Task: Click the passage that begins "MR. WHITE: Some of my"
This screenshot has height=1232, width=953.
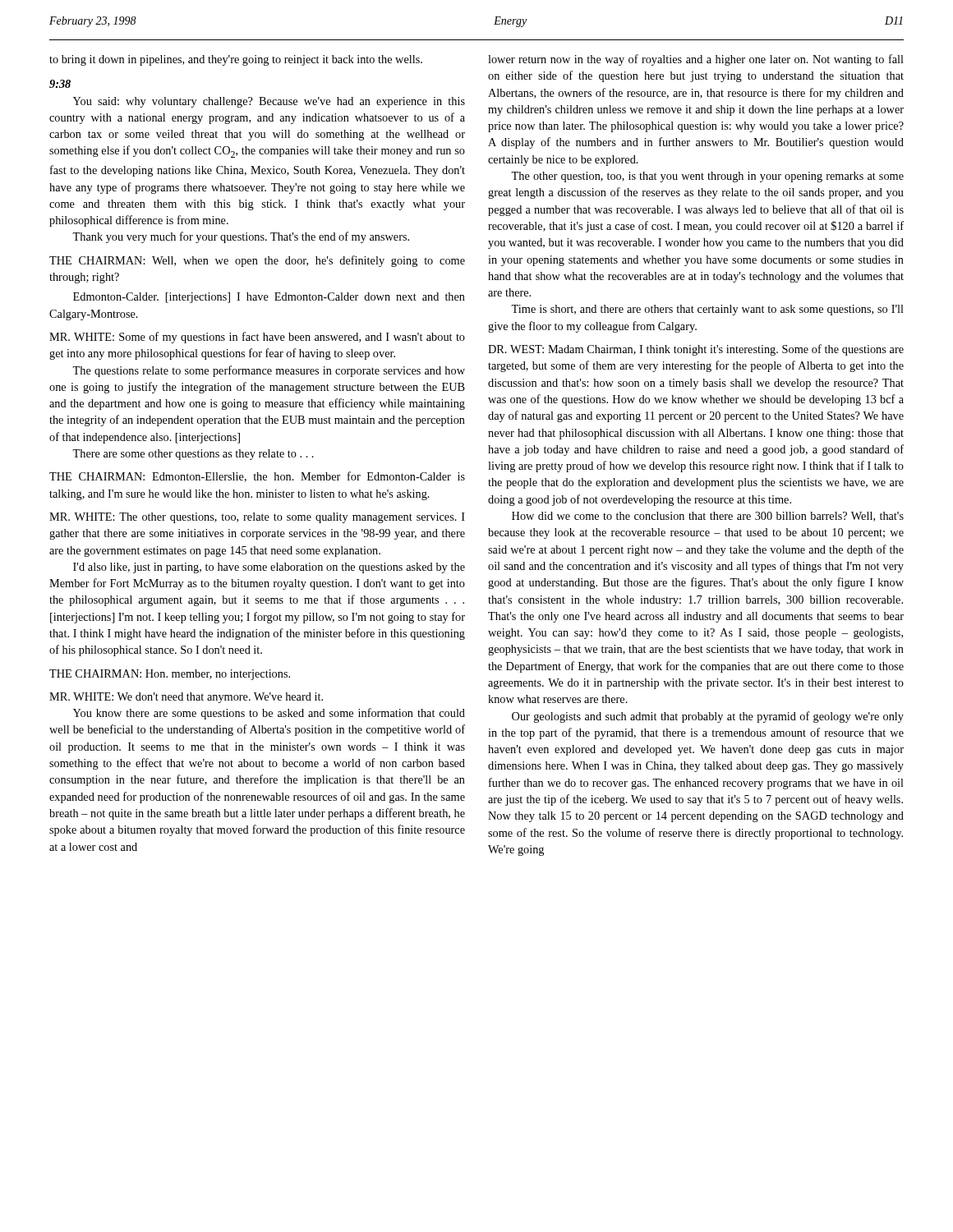Action: [257, 345]
